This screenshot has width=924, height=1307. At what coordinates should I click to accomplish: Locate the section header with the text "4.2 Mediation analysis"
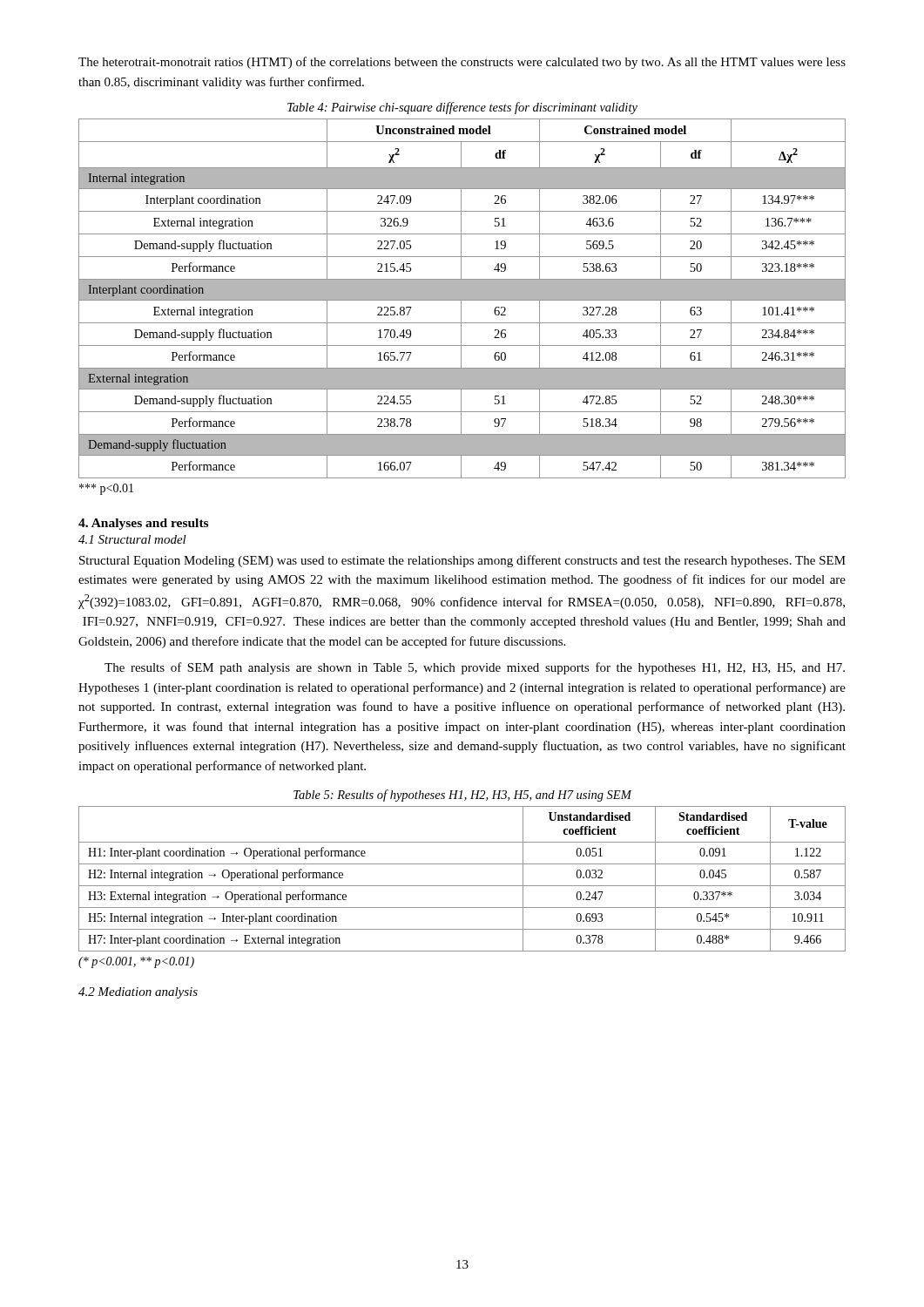[138, 992]
